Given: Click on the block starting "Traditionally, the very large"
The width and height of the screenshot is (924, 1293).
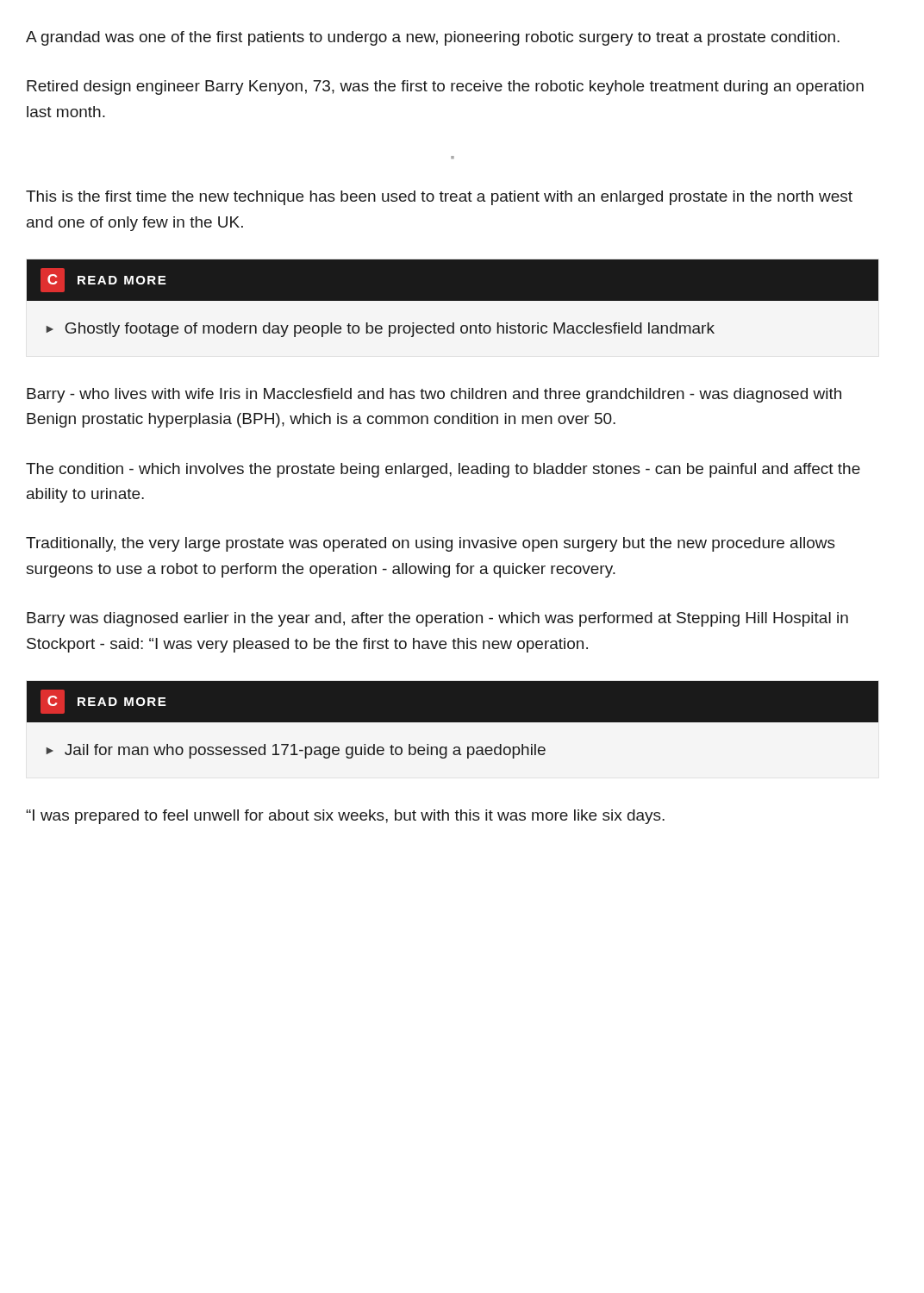Looking at the screenshot, I should pyautogui.click(x=430, y=556).
